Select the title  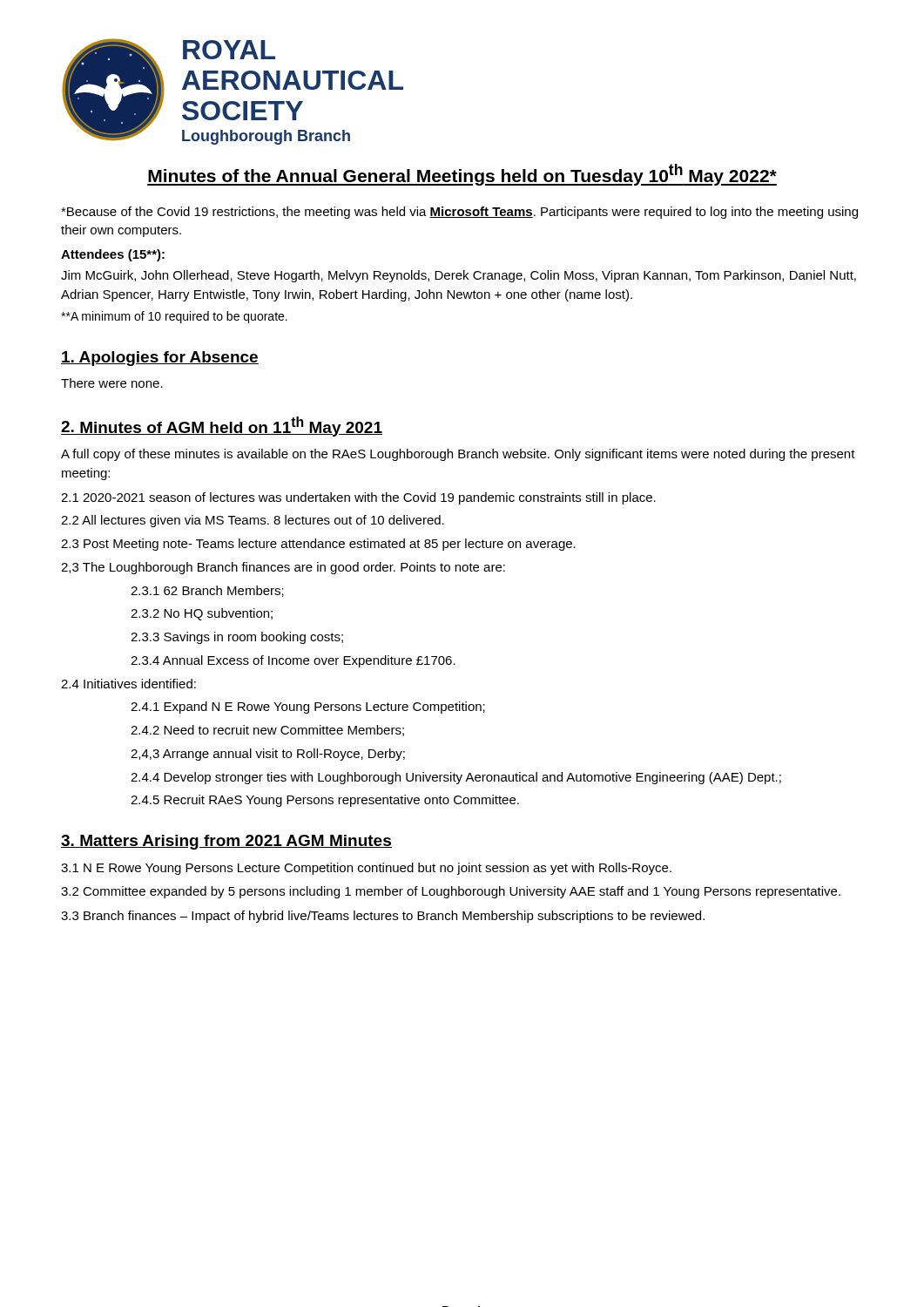pyautogui.click(x=462, y=173)
